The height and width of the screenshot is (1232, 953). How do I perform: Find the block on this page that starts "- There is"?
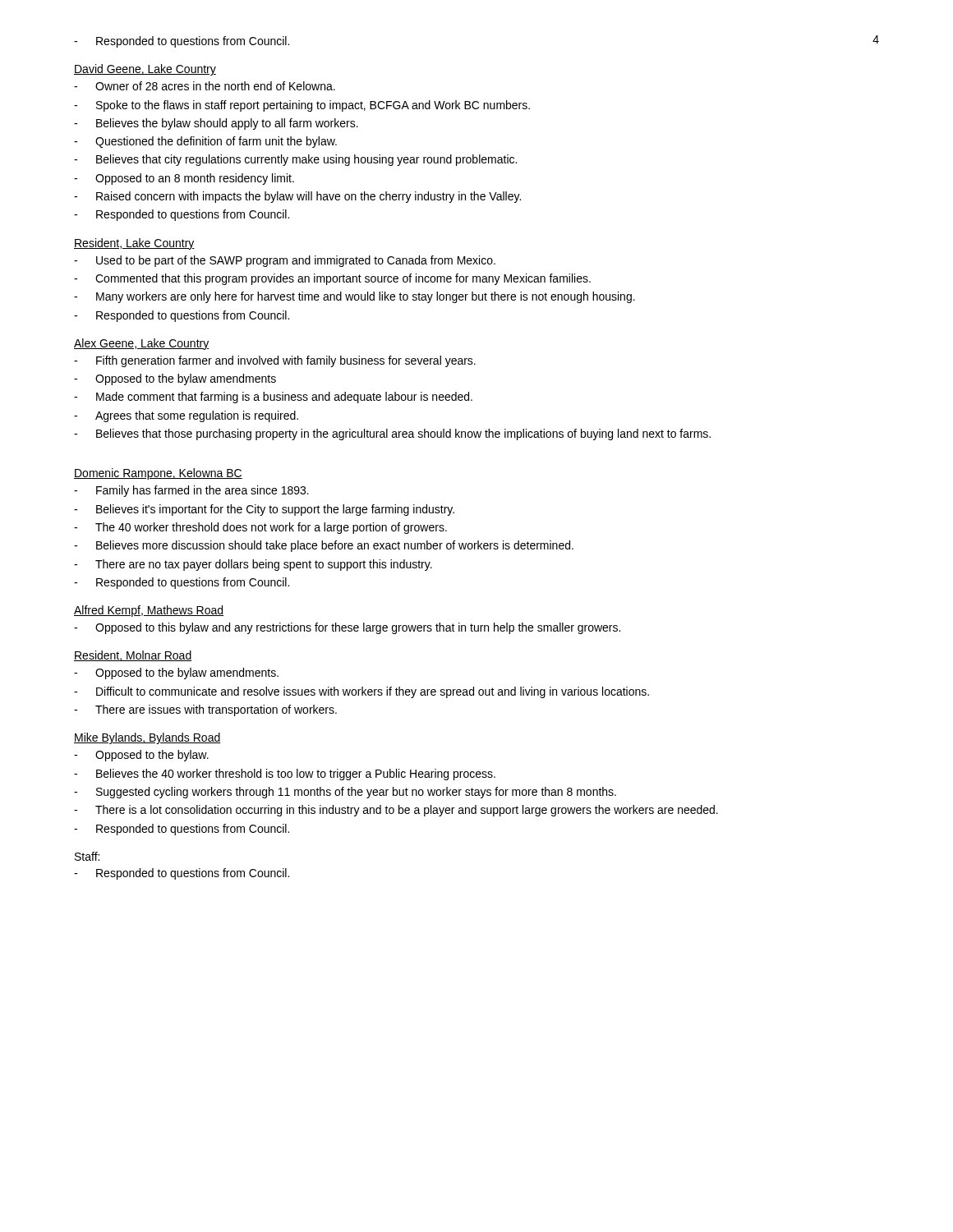476,810
